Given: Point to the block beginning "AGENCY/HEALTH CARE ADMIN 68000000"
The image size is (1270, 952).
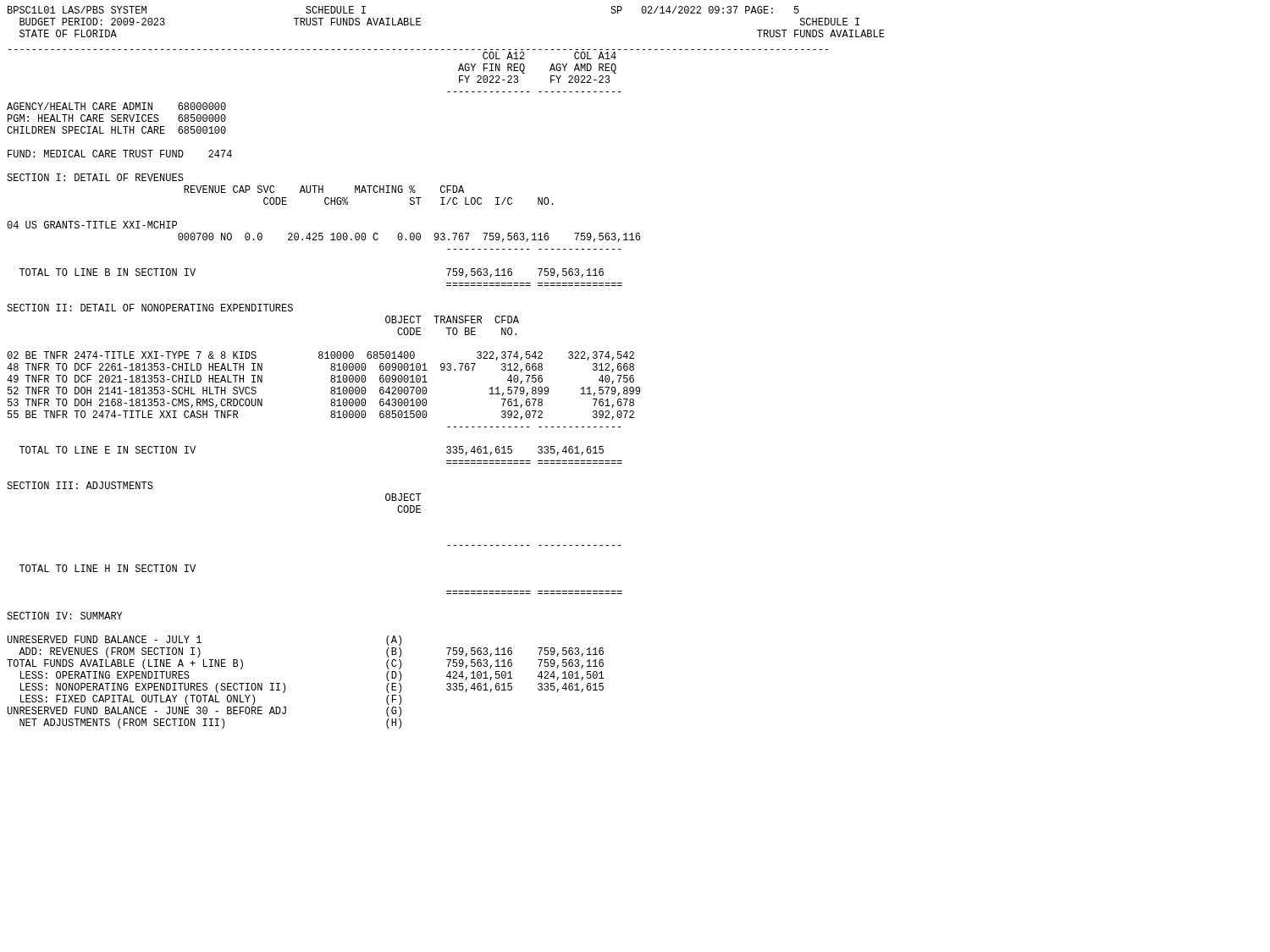Looking at the screenshot, I should click(324, 416).
